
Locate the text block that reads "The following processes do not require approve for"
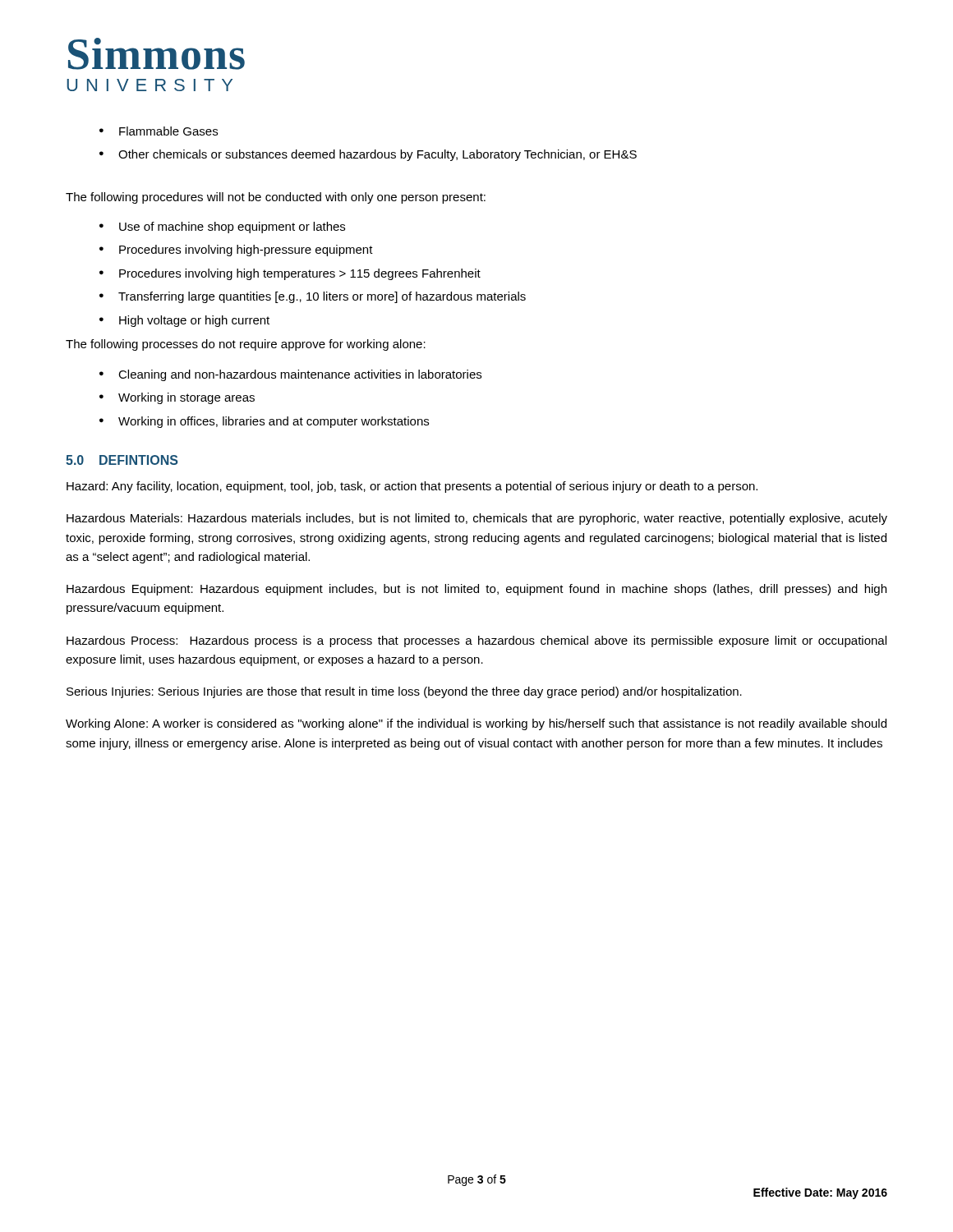(x=246, y=344)
